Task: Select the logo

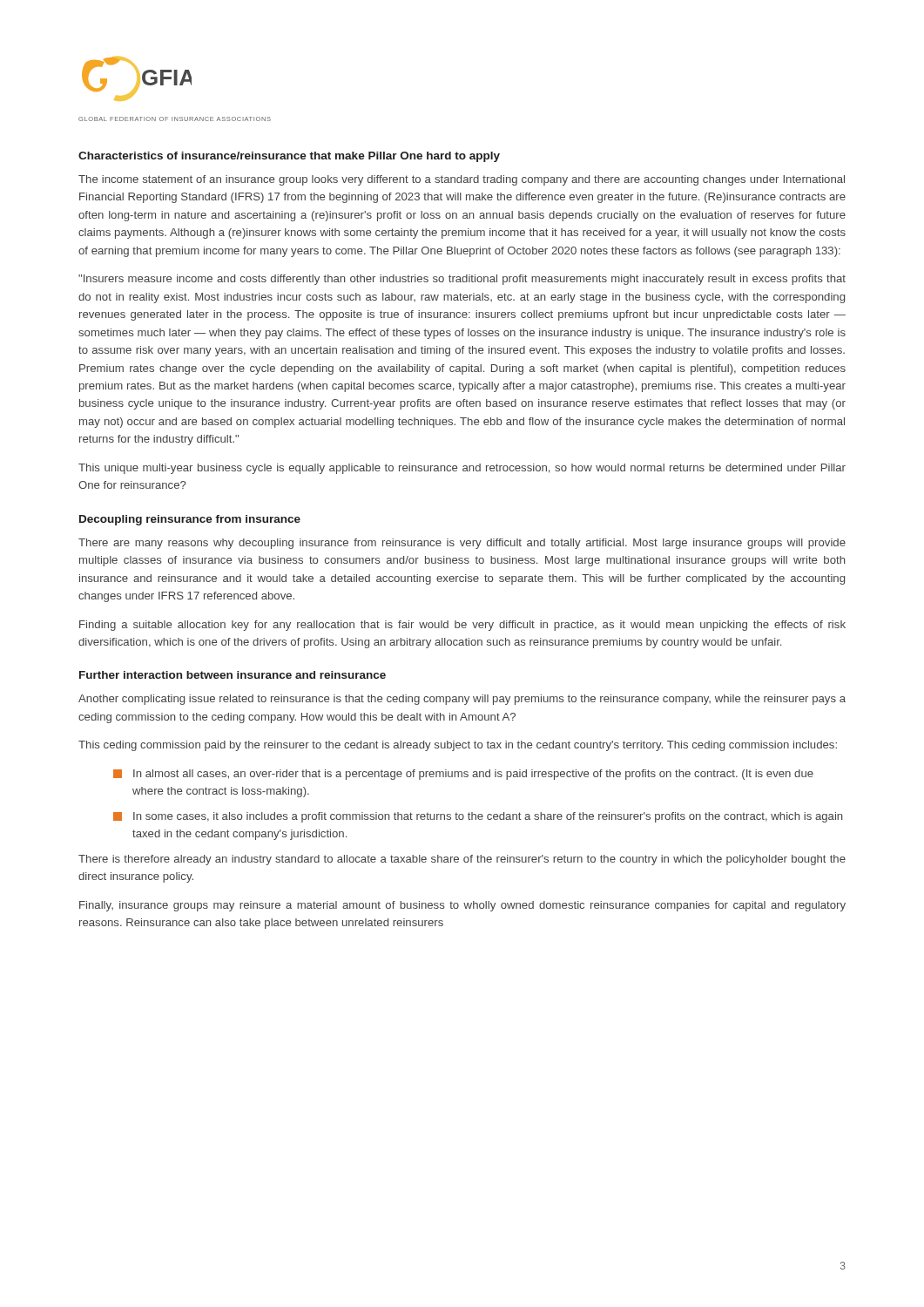Action: click(x=462, y=88)
